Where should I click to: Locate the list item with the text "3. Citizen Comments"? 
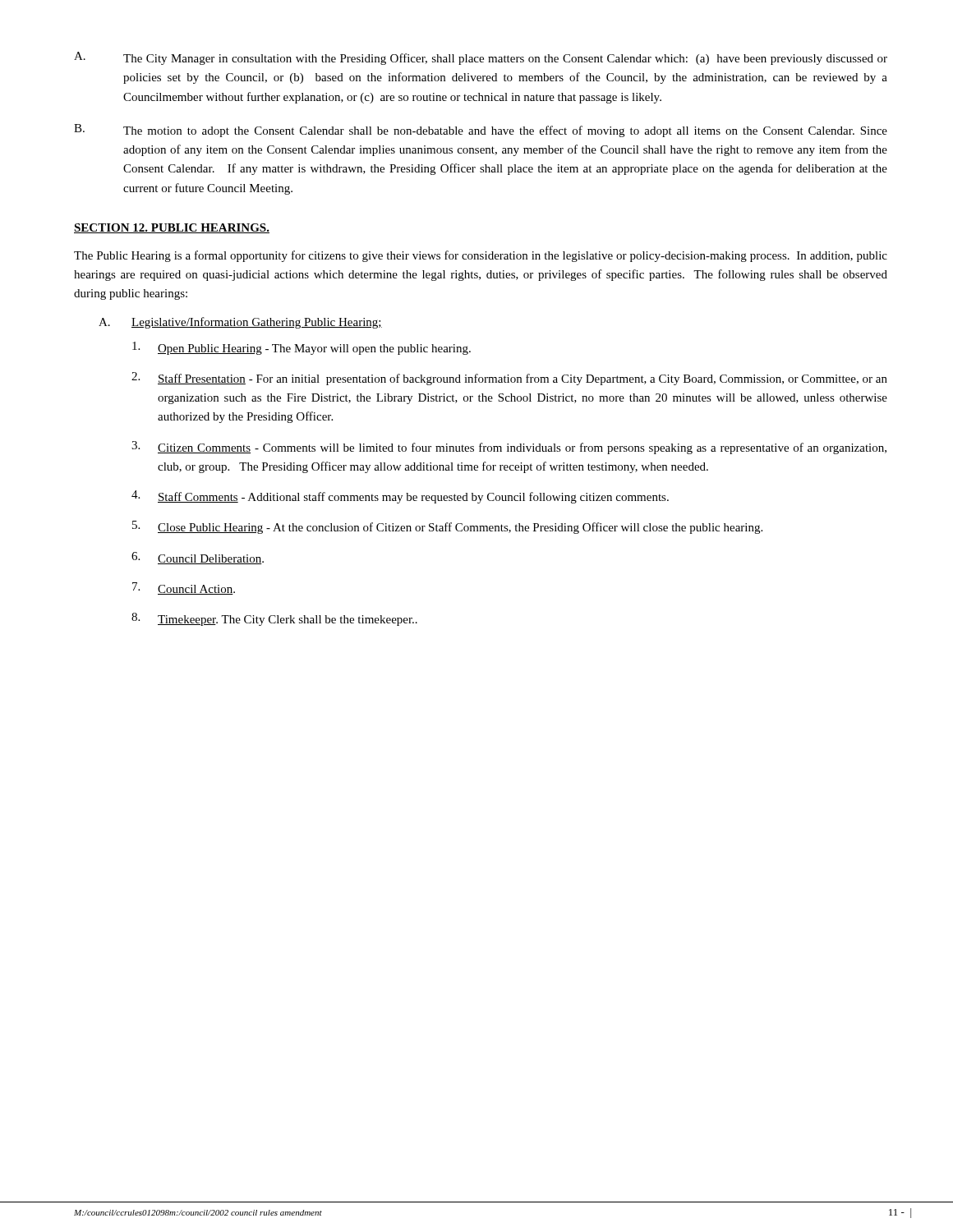(509, 457)
